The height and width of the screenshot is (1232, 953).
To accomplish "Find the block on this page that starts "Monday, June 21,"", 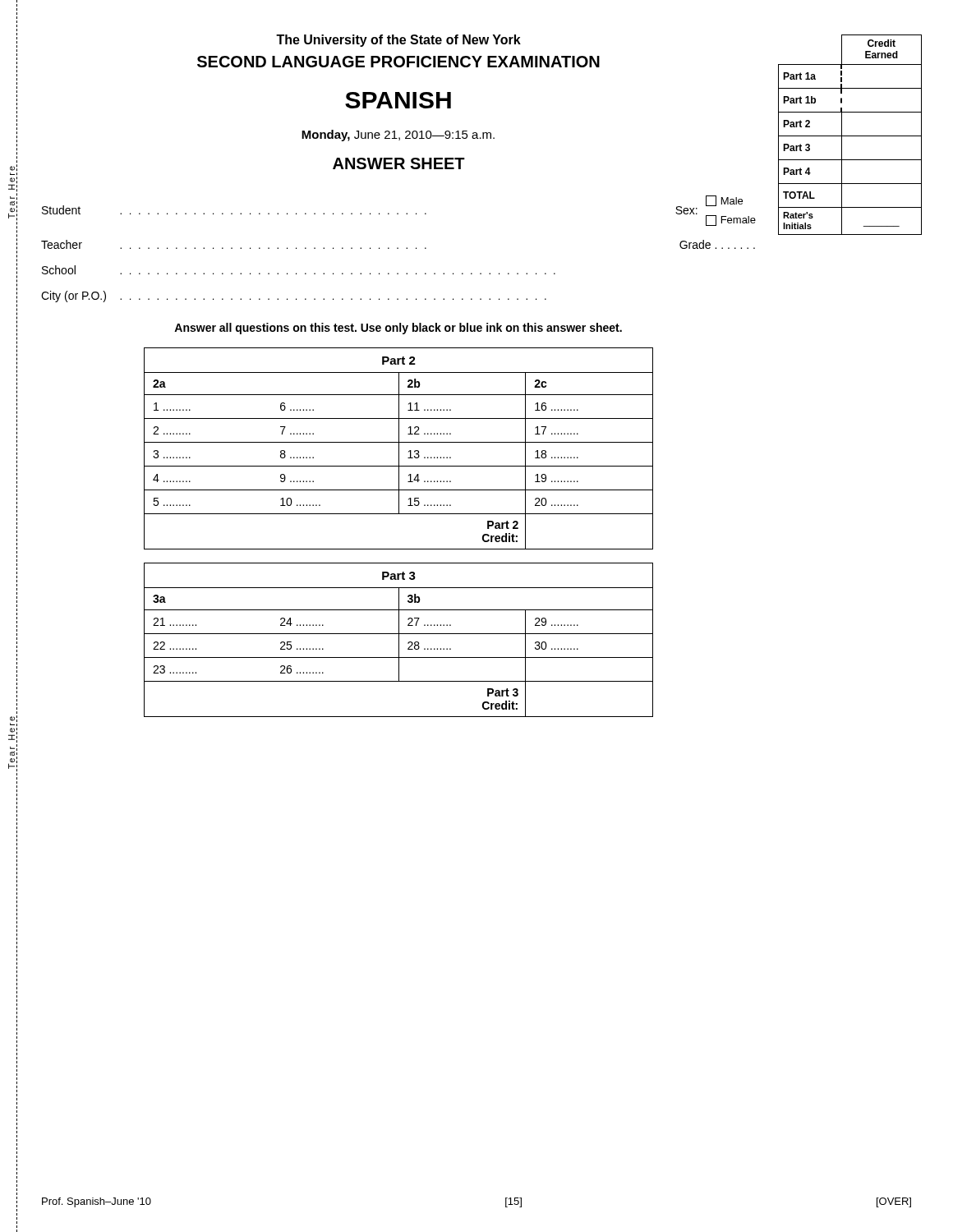I will coord(398,134).
